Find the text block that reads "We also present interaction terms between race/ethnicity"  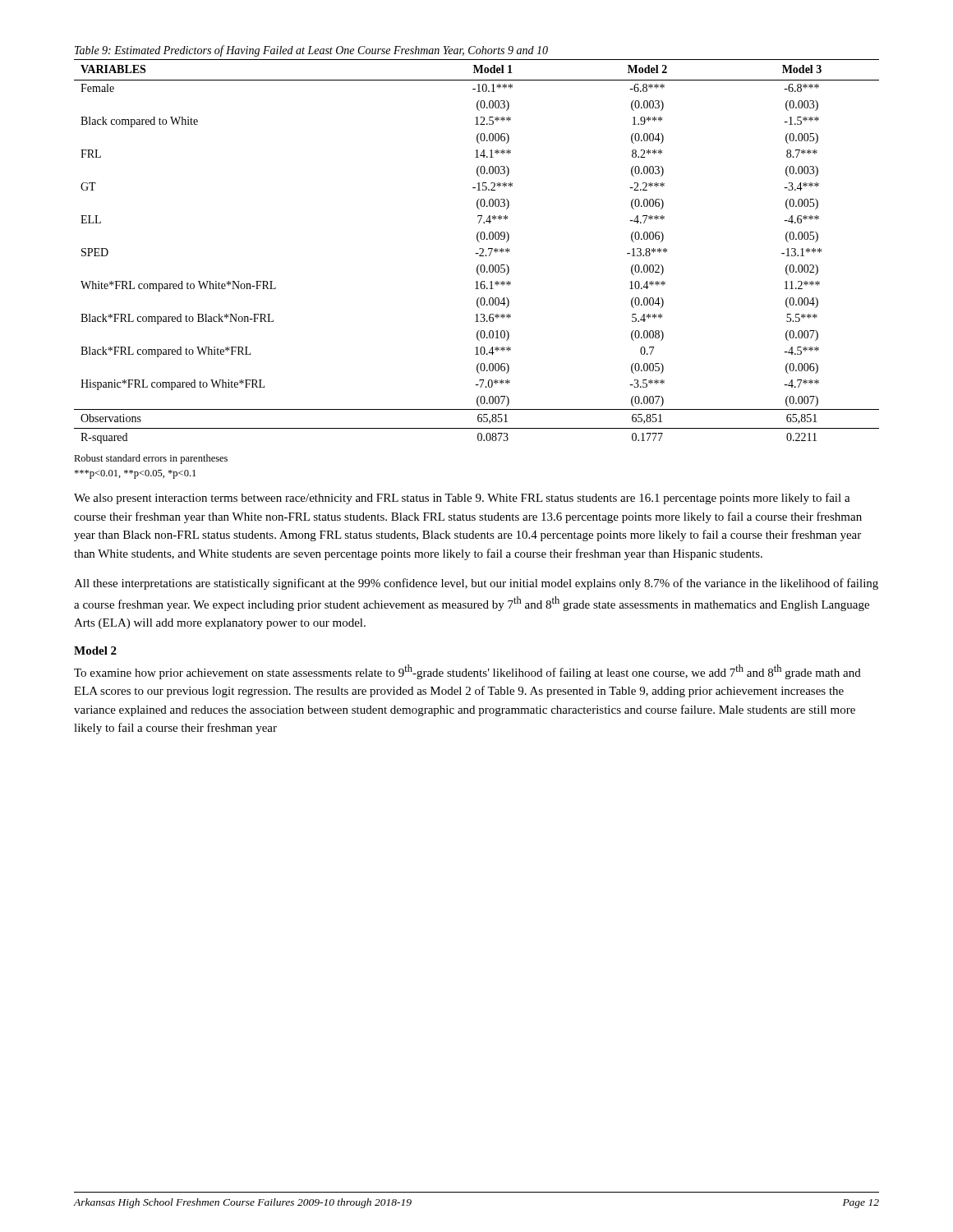click(x=468, y=525)
